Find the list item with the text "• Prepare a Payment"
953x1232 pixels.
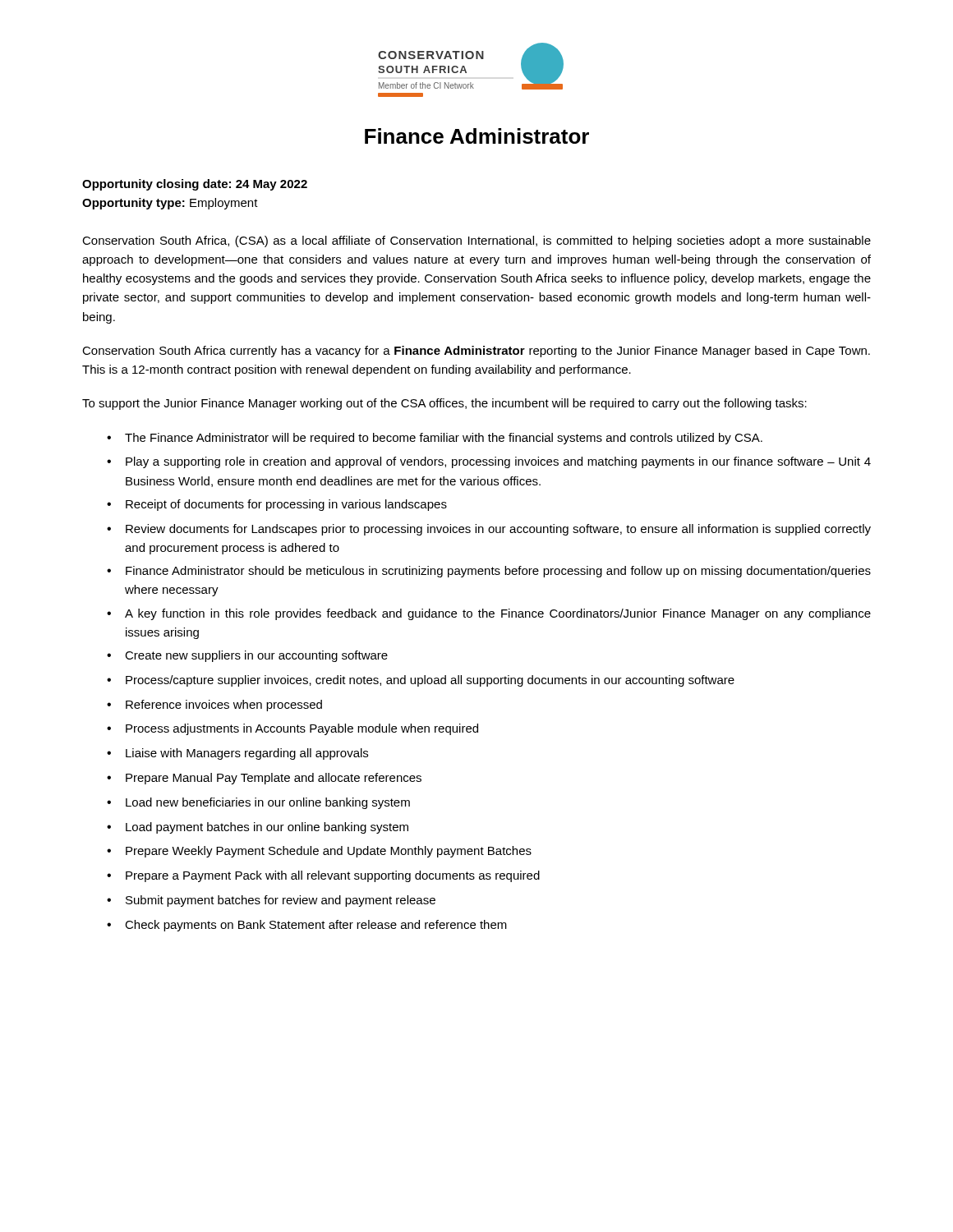coord(489,876)
